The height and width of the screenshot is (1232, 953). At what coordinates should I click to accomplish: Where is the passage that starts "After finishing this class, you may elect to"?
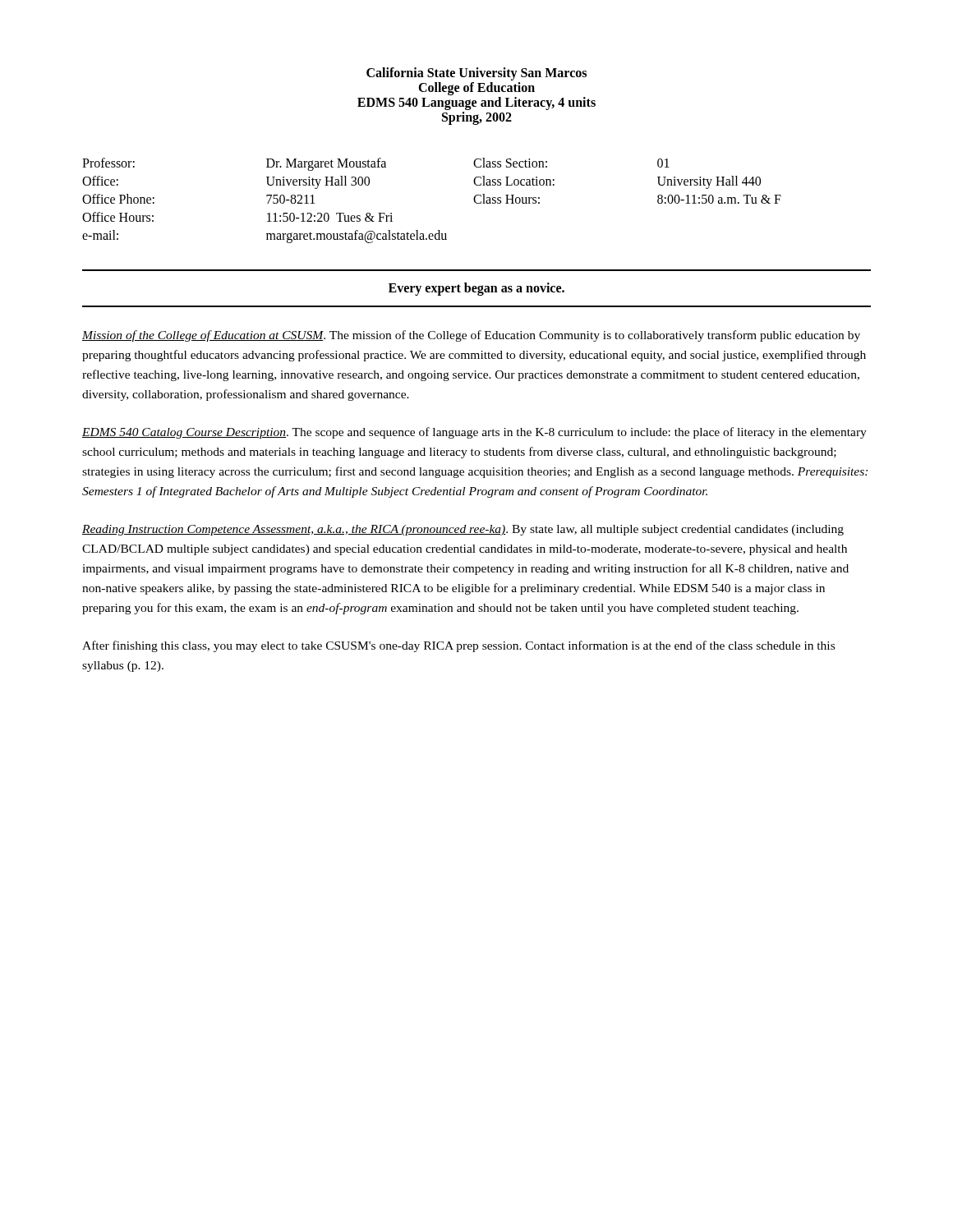pyautogui.click(x=459, y=655)
